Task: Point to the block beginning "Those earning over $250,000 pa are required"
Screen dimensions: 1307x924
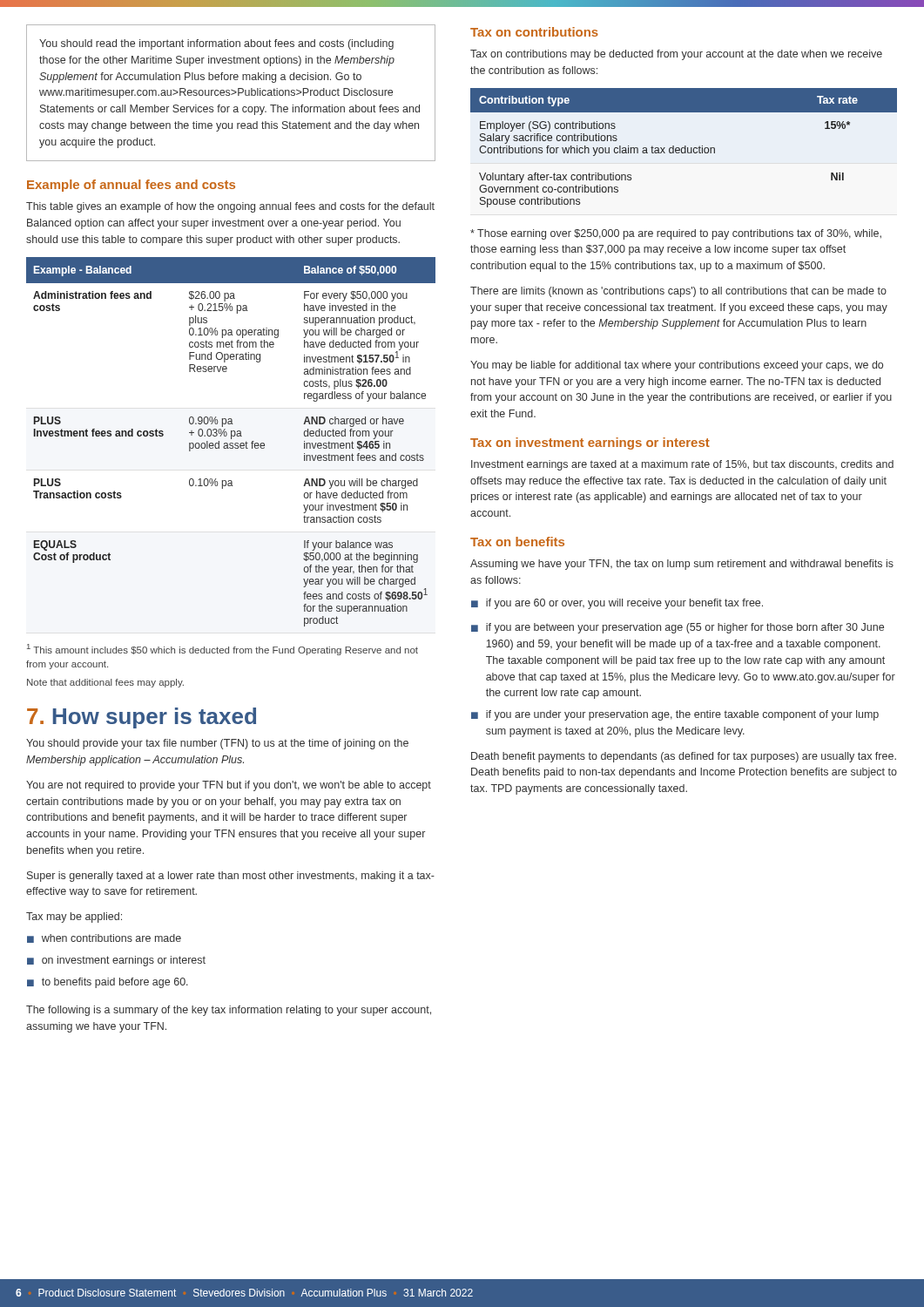Action: tap(676, 249)
